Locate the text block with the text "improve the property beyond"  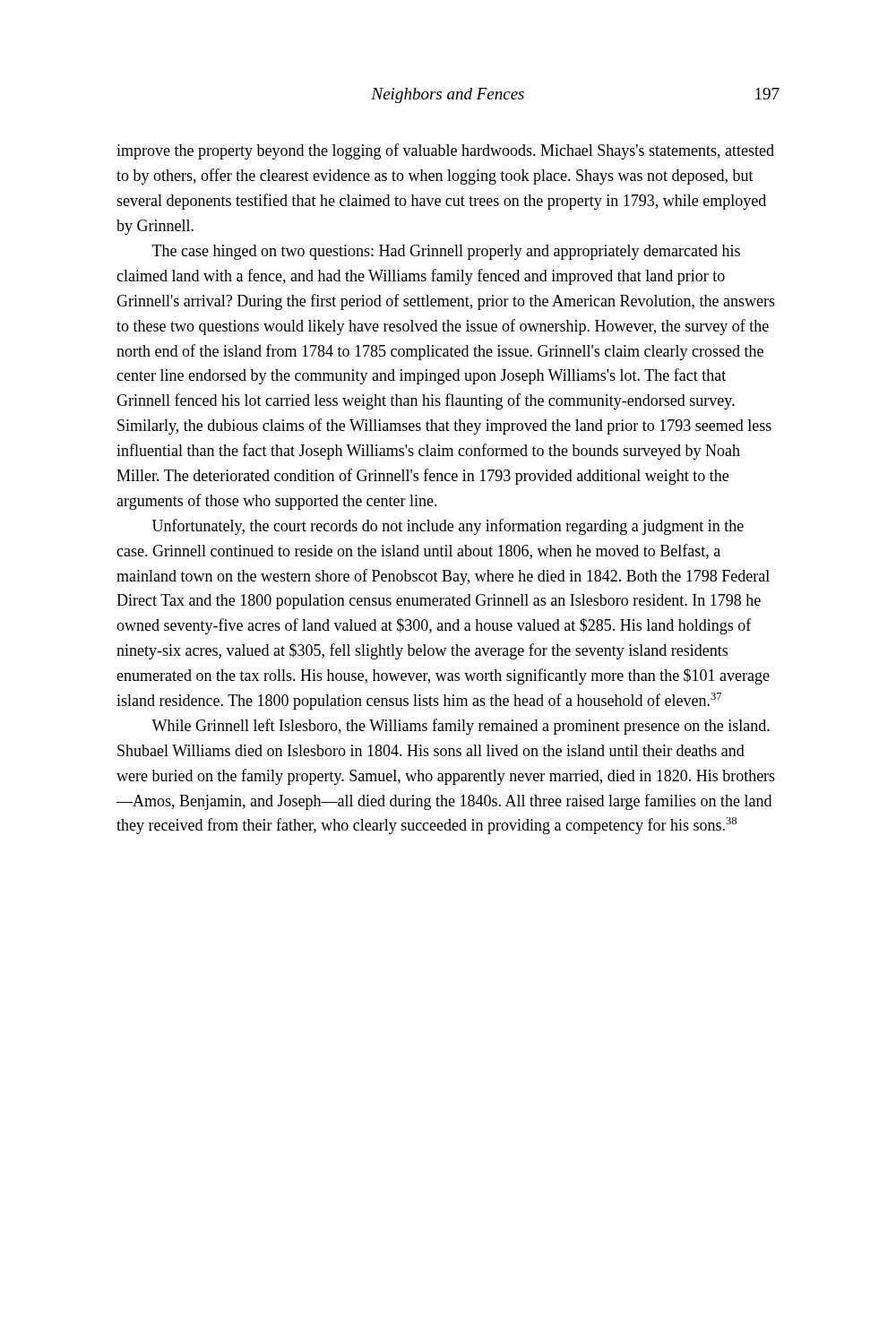pos(445,188)
